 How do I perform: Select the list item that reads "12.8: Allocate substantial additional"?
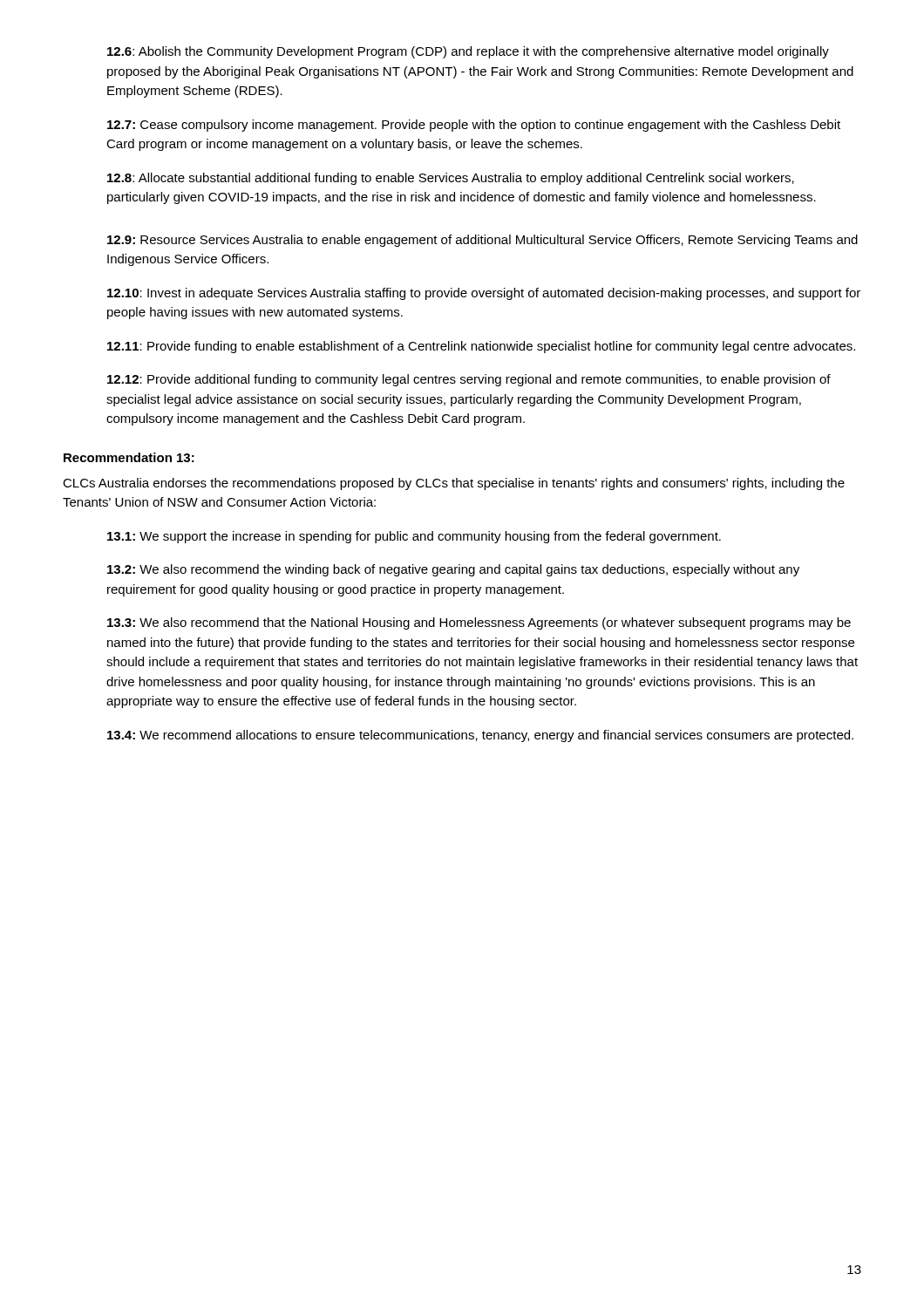click(461, 187)
